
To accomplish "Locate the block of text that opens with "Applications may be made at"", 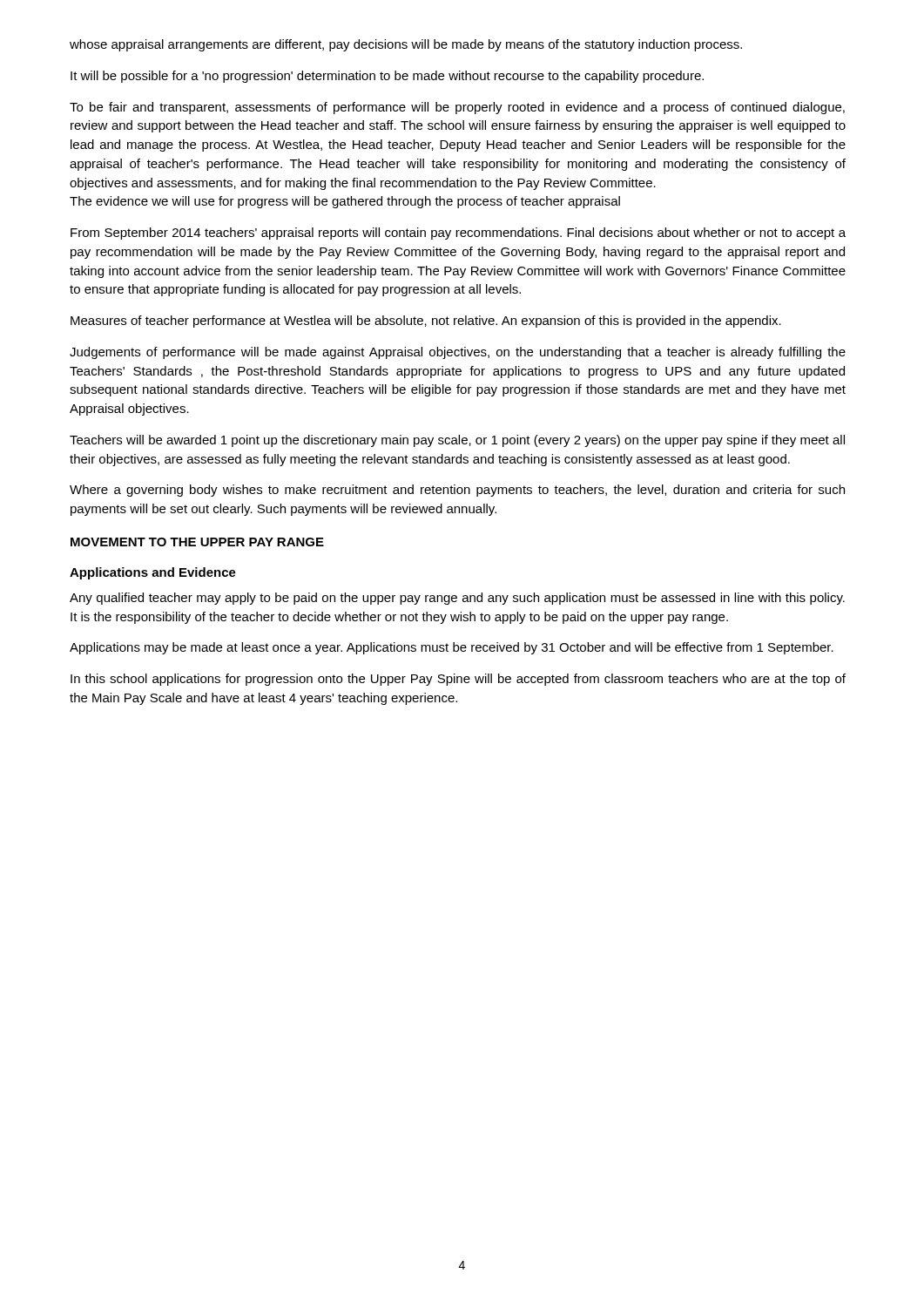I will [458, 648].
